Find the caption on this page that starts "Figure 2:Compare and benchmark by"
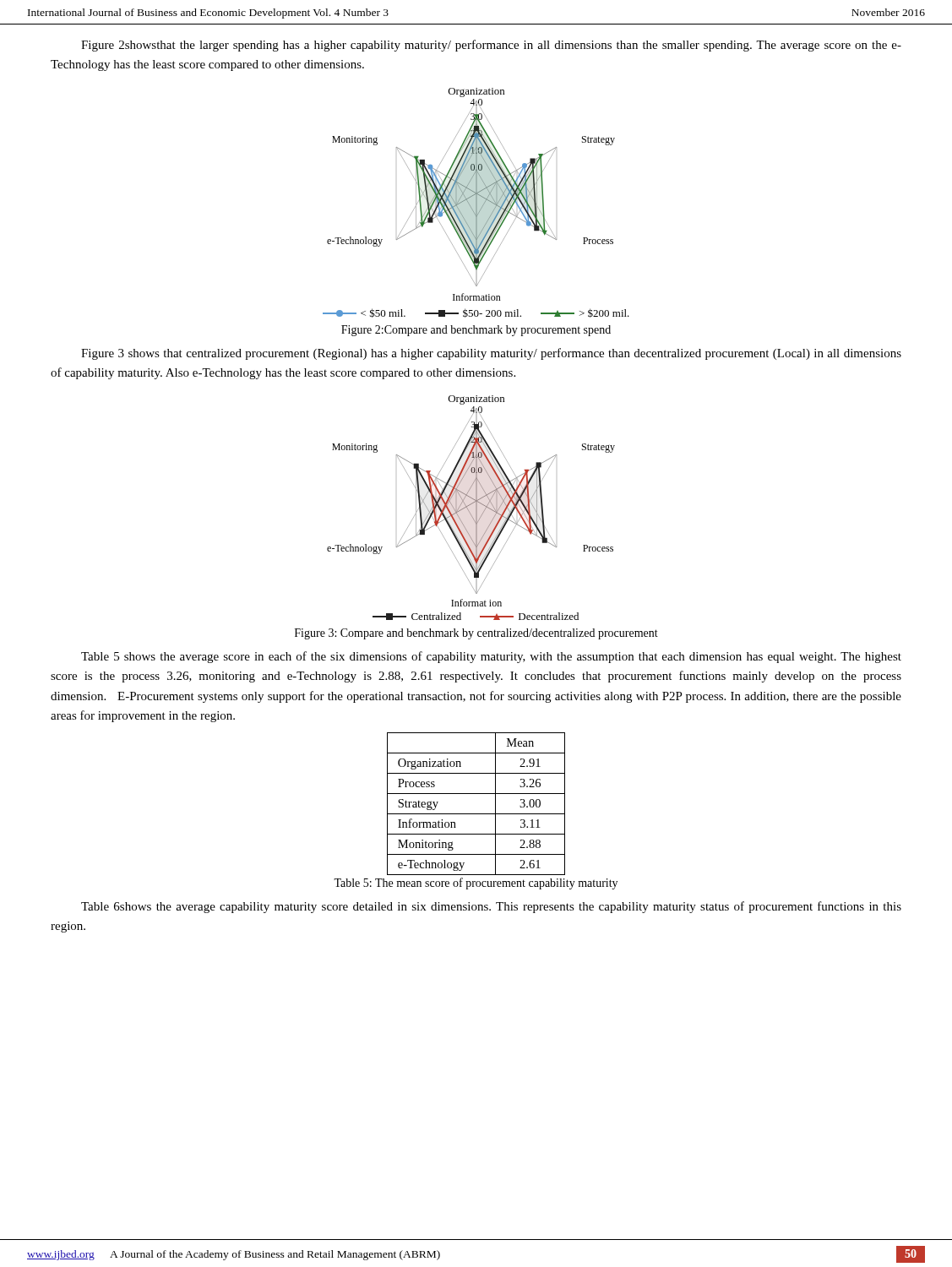Viewport: 952px width, 1267px height. coord(476,329)
